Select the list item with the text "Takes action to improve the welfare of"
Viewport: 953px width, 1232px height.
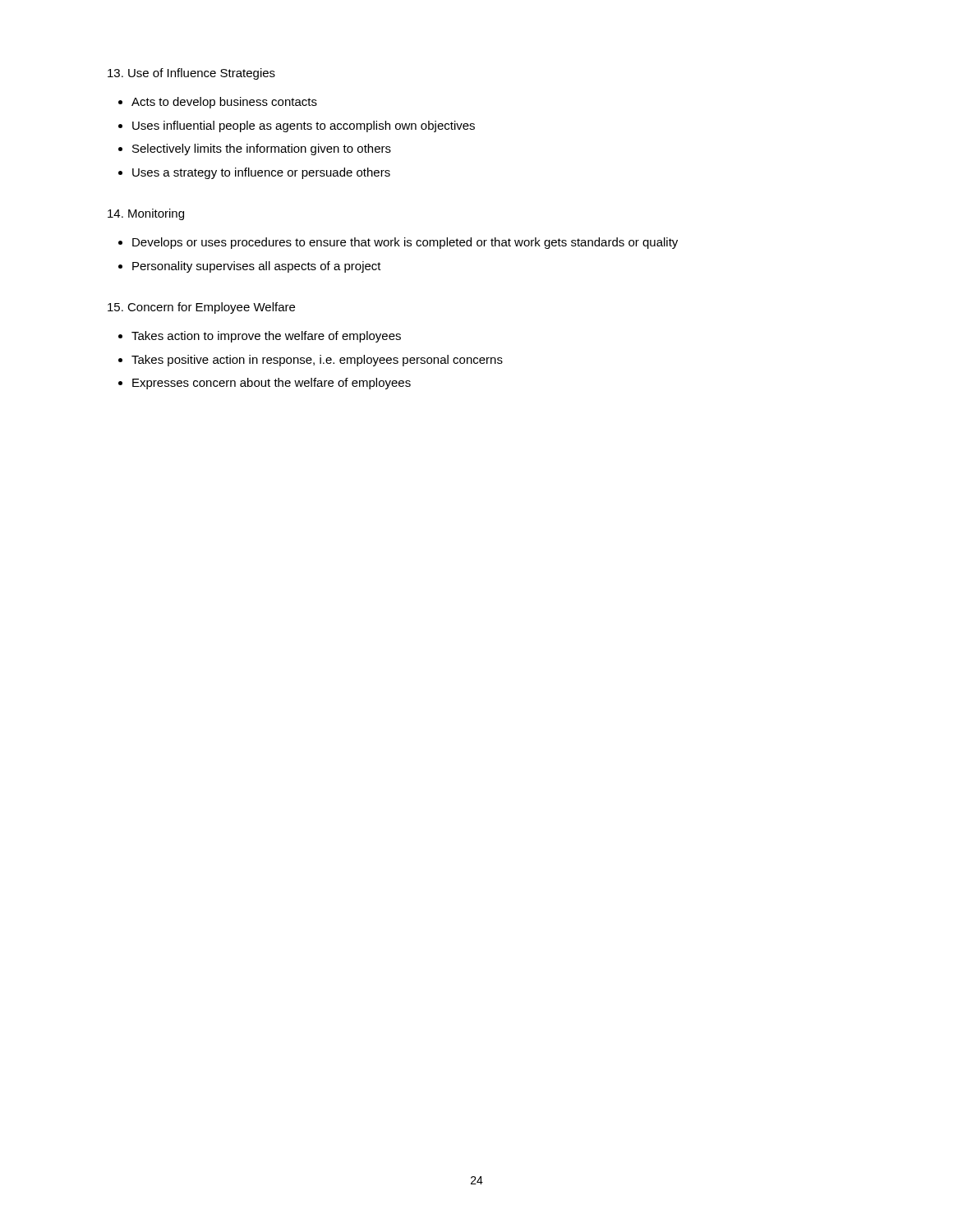click(266, 337)
